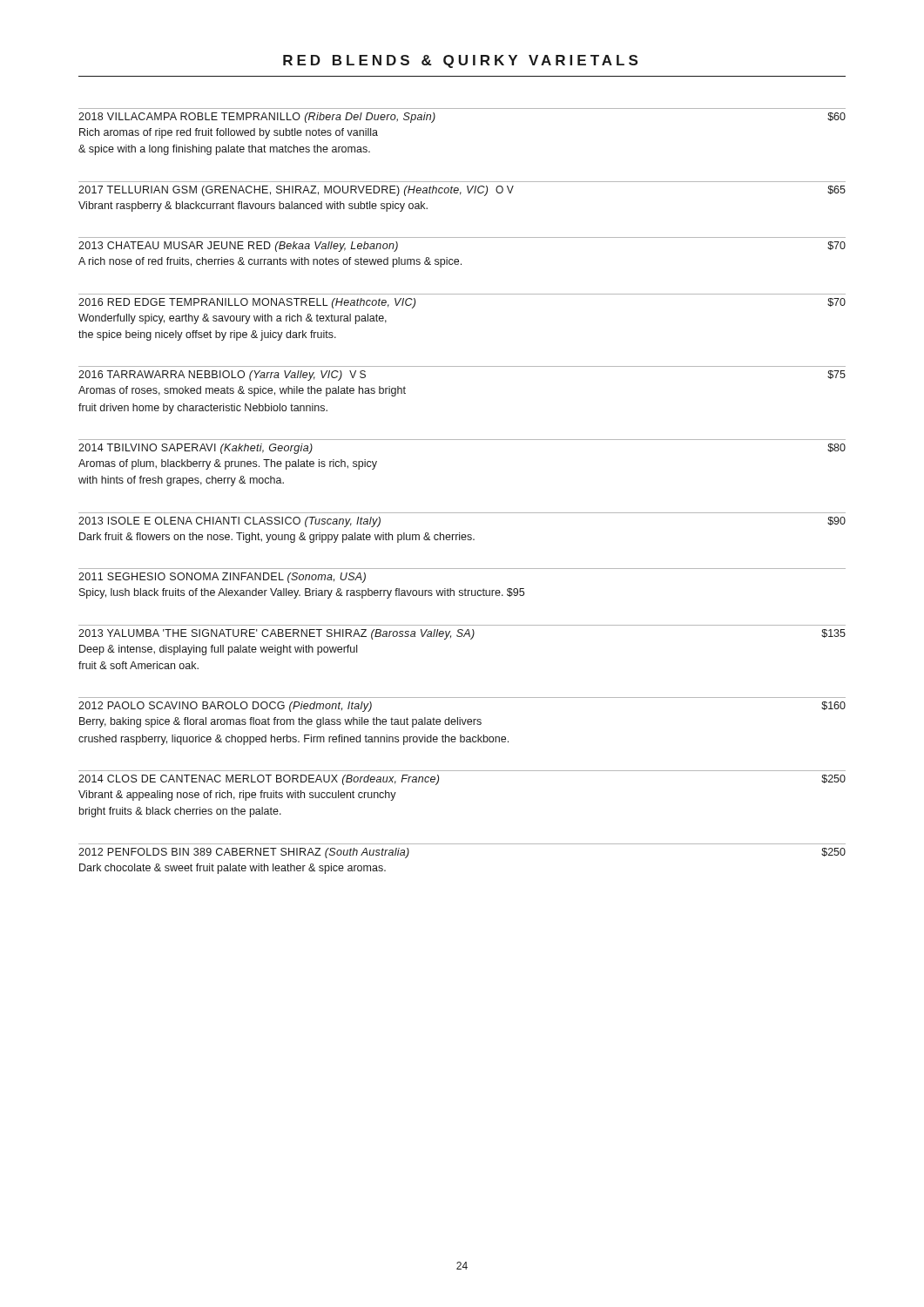Image resolution: width=924 pixels, height=1307 pixels.
Task: Click the passage that begins "2014 CLOS DE CANTENAC MERLOT BORDEAUX (Bordeaux, France)"
Action: tap(252, 779)
